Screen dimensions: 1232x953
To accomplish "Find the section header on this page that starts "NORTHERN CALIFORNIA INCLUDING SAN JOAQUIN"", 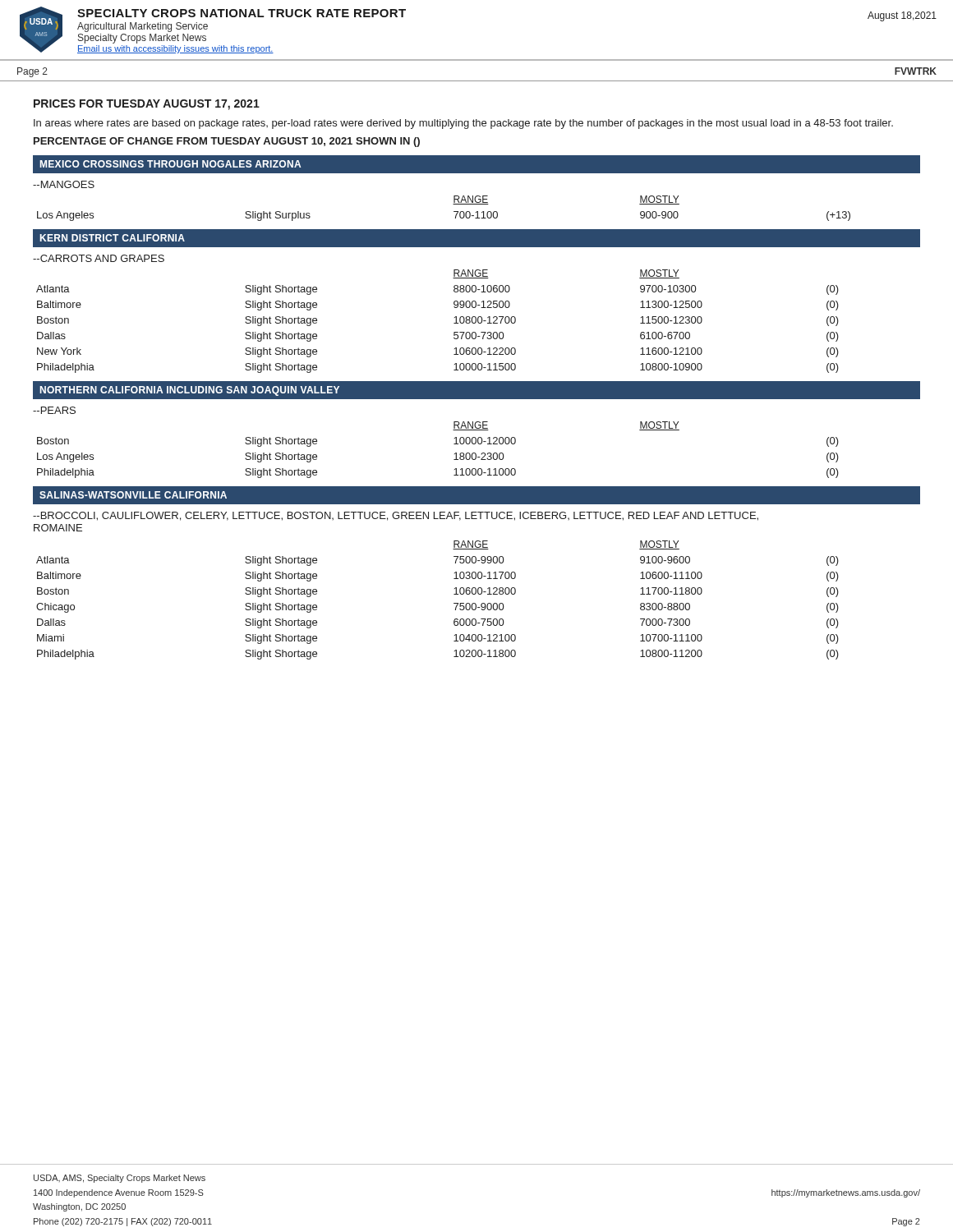I will pyautogui.click(x=190, y=390).
